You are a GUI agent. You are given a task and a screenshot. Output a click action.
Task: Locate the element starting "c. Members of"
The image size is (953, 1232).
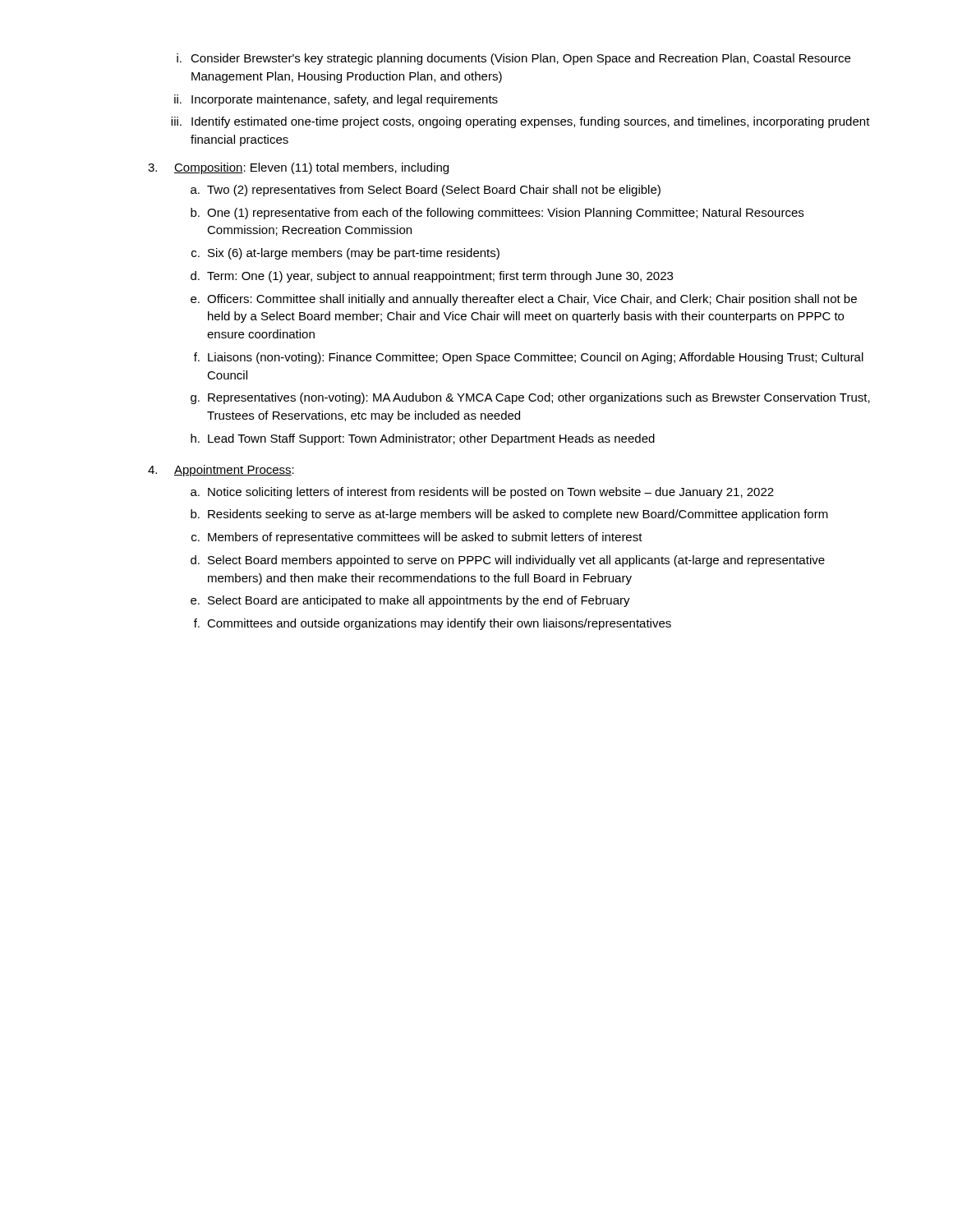click(408, 537)
